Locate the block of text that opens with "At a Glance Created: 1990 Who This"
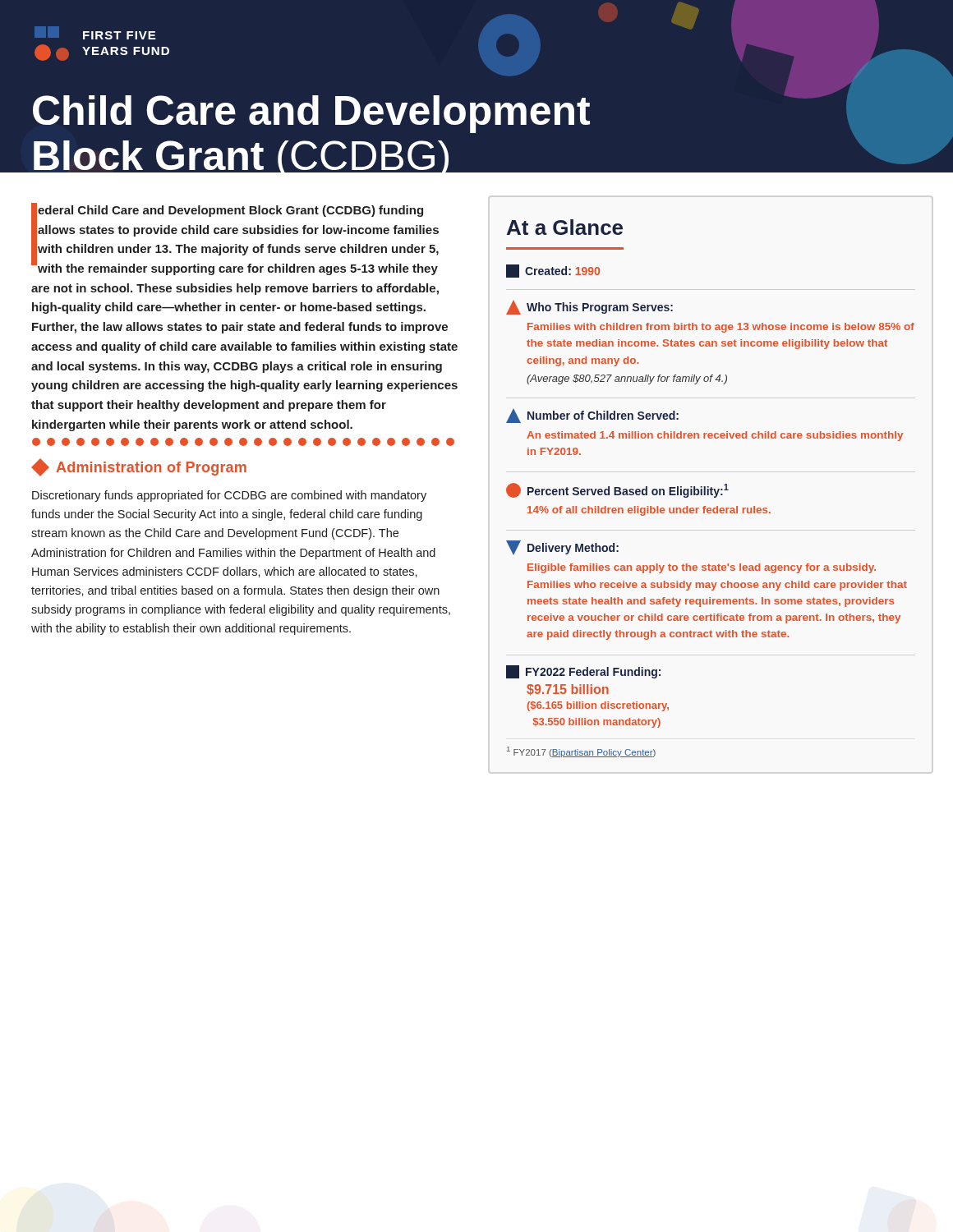 711,486
